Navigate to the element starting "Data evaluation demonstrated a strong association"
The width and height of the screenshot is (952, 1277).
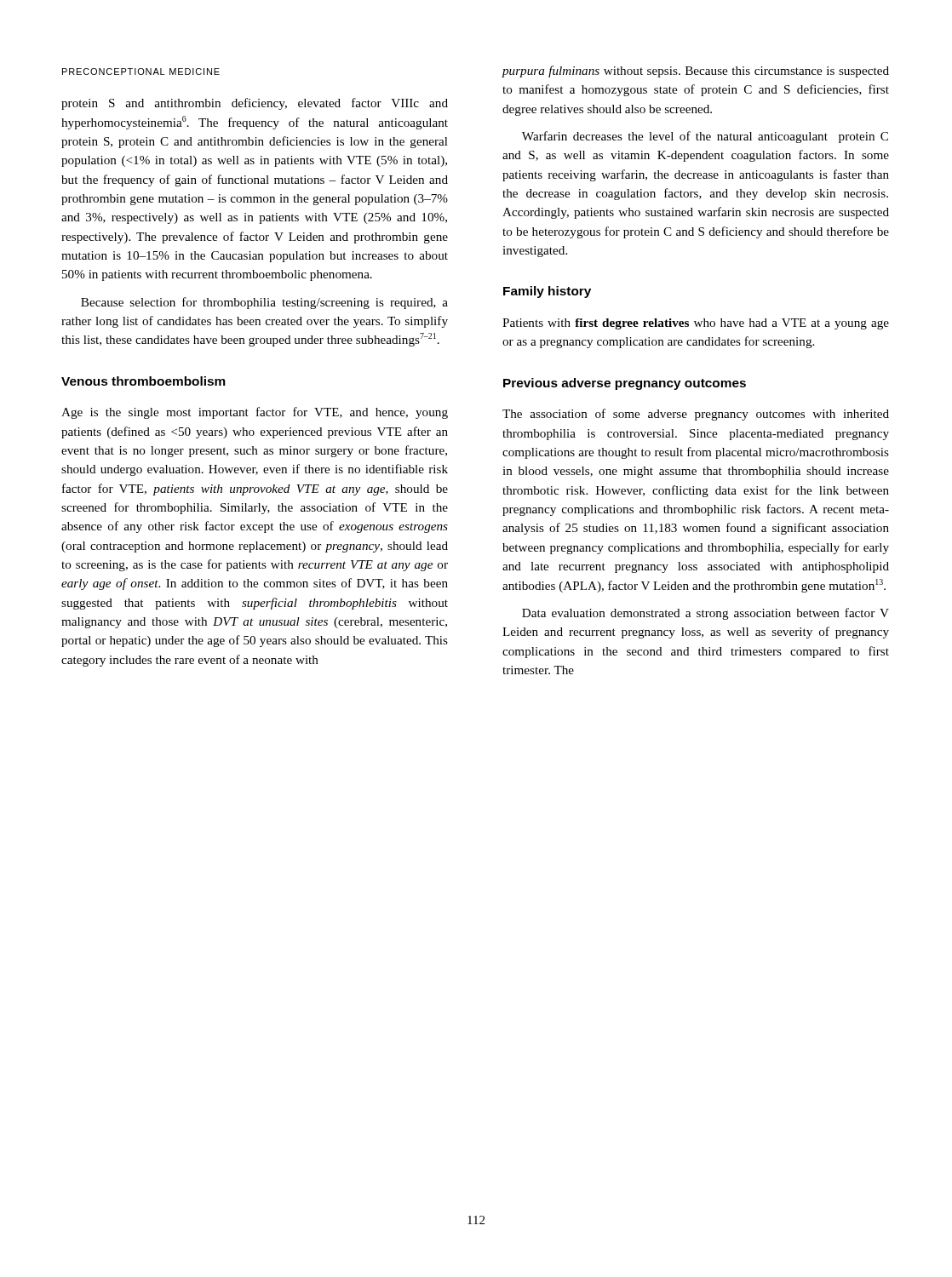[x=696, y=641]
